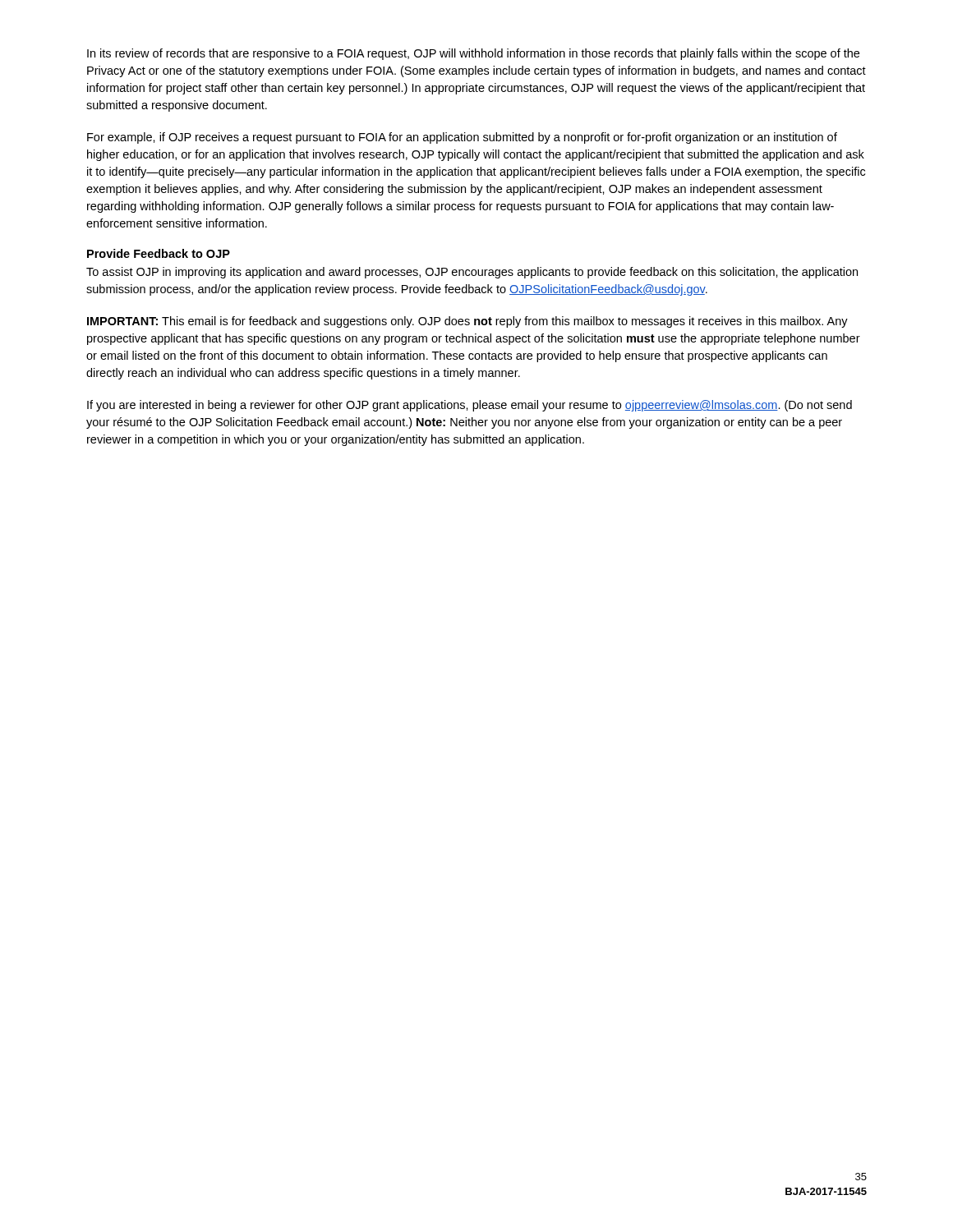Viewport: 953px width, 1232px height.
Task: Find the block on this page that starts "For example, if OJP receives a request pursuant"
Action: (x=476, y=180)
